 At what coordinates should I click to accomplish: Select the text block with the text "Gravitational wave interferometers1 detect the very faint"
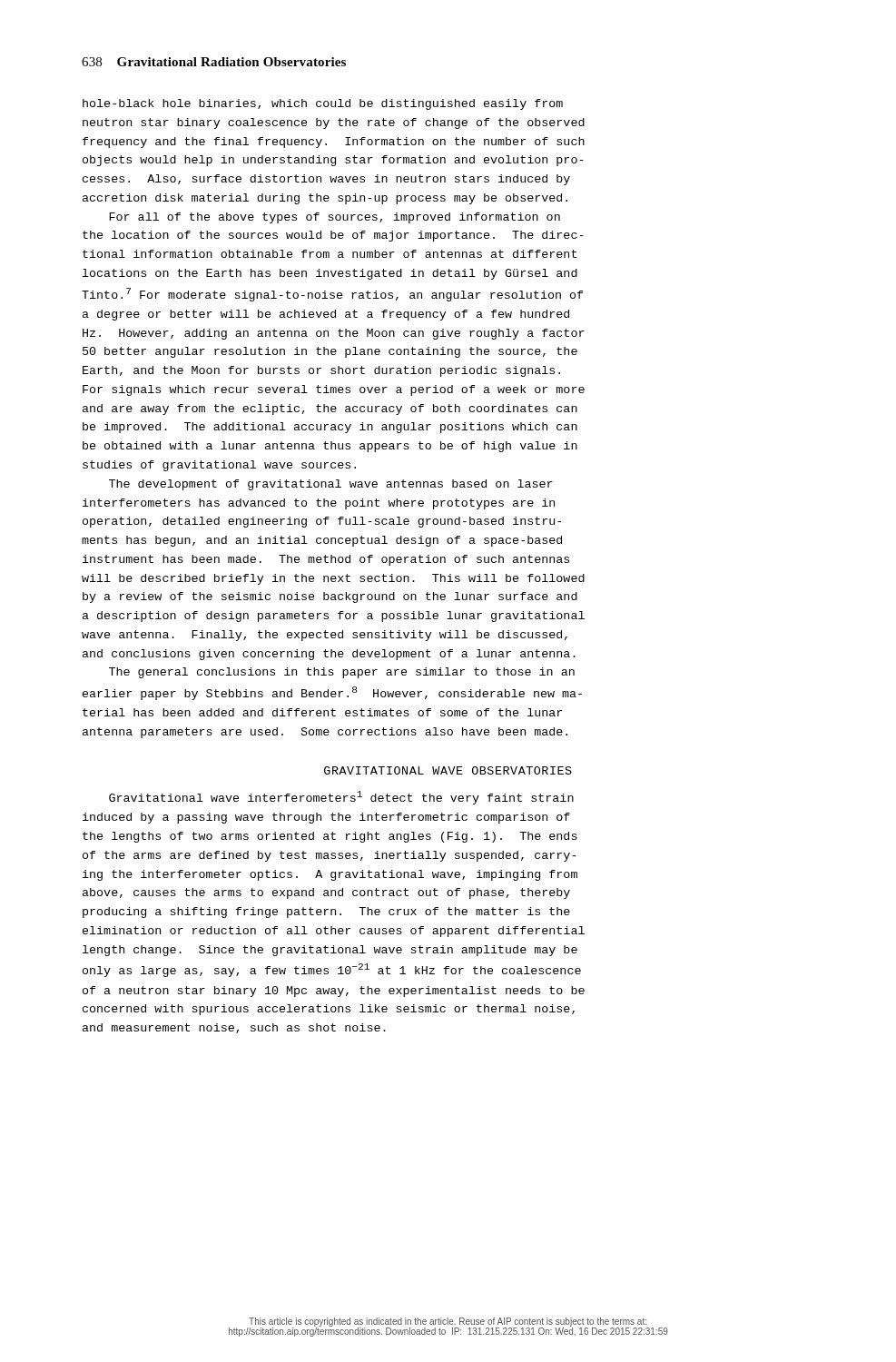click(448, 913)
